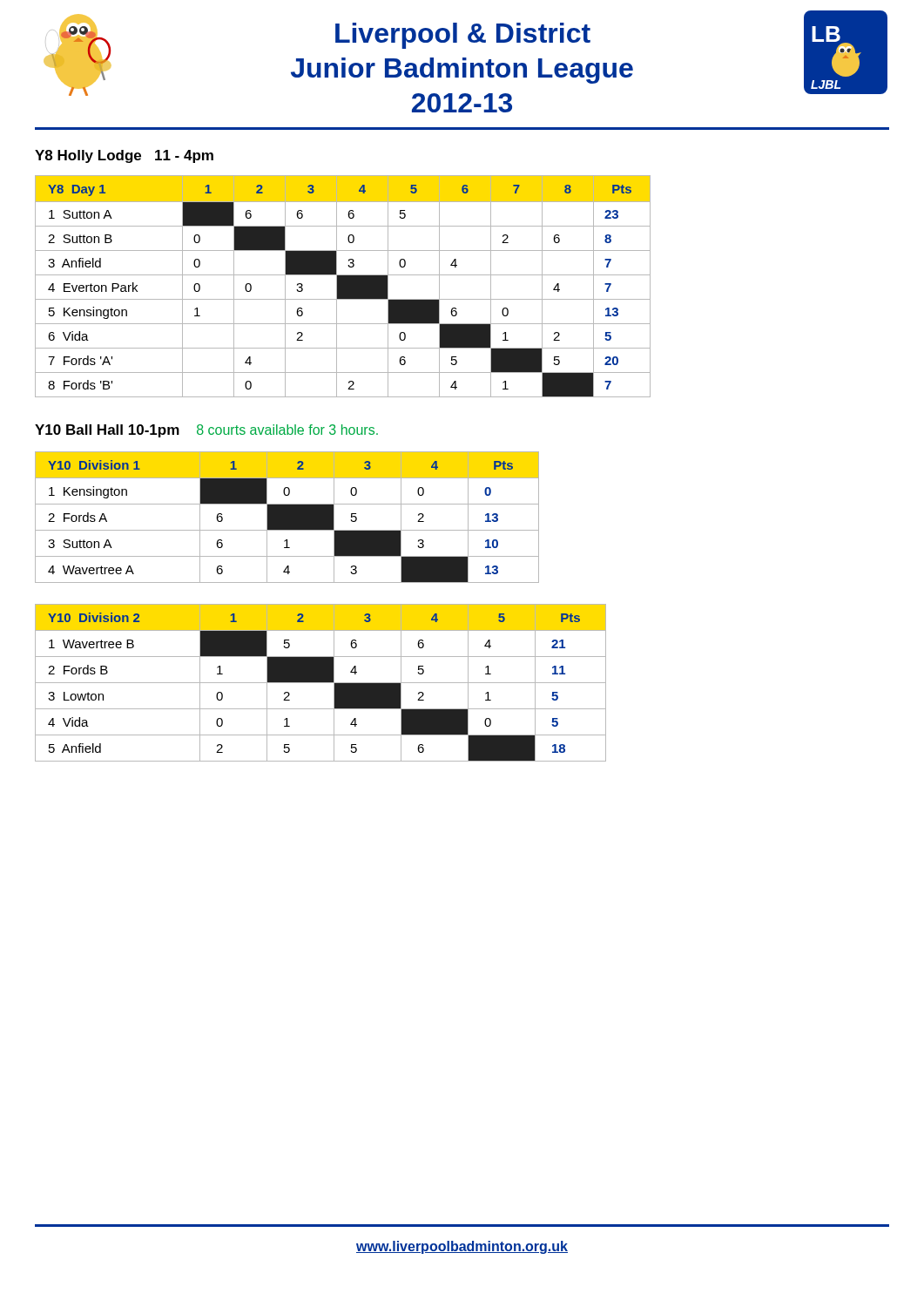The width and height of the screenshot is (924, 1307).
Task: Where is the section header that starts "Y8 Holly Lodge 11"?
Action: (x=125, y=156)
